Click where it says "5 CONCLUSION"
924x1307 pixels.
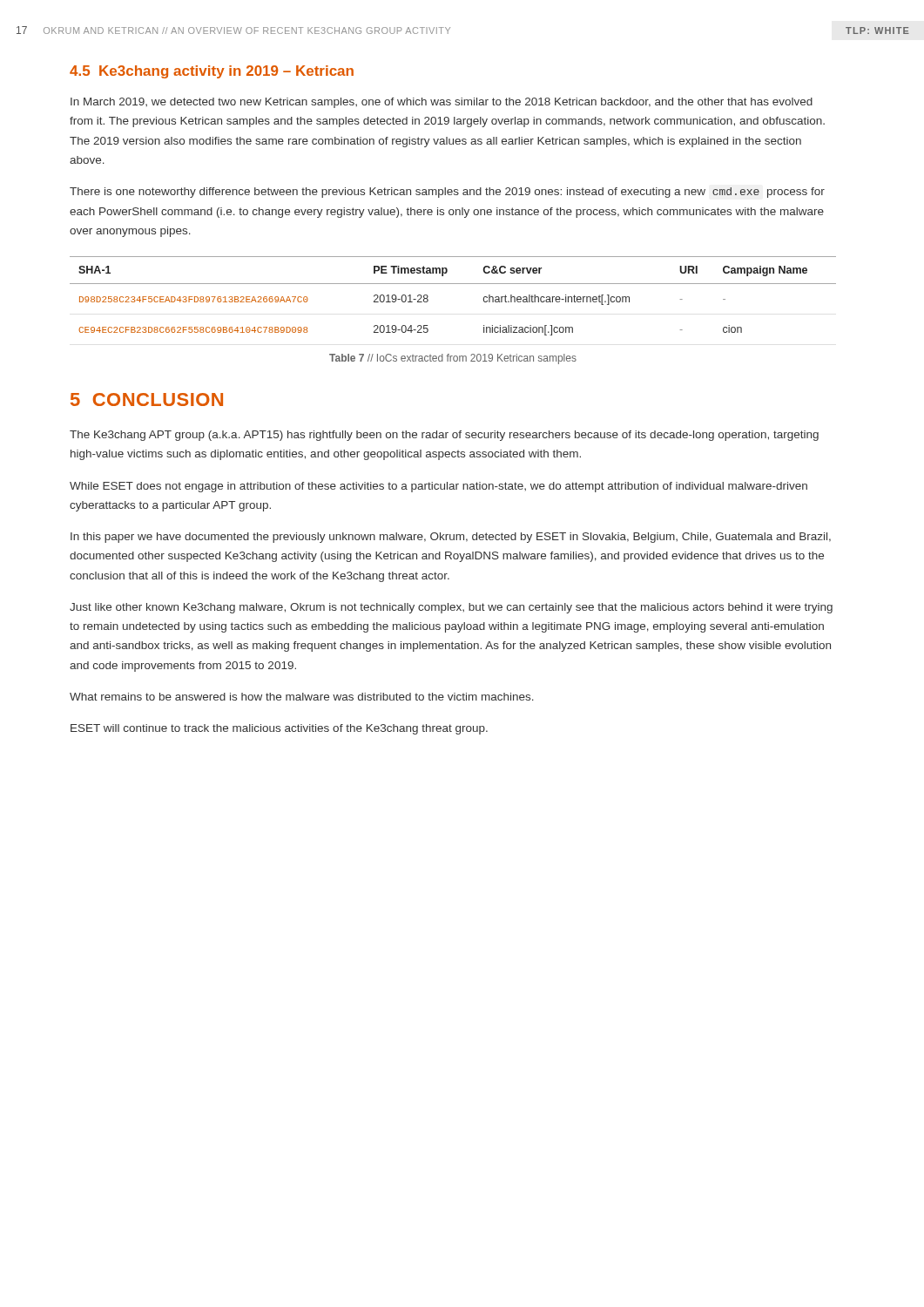pos(147,400)
